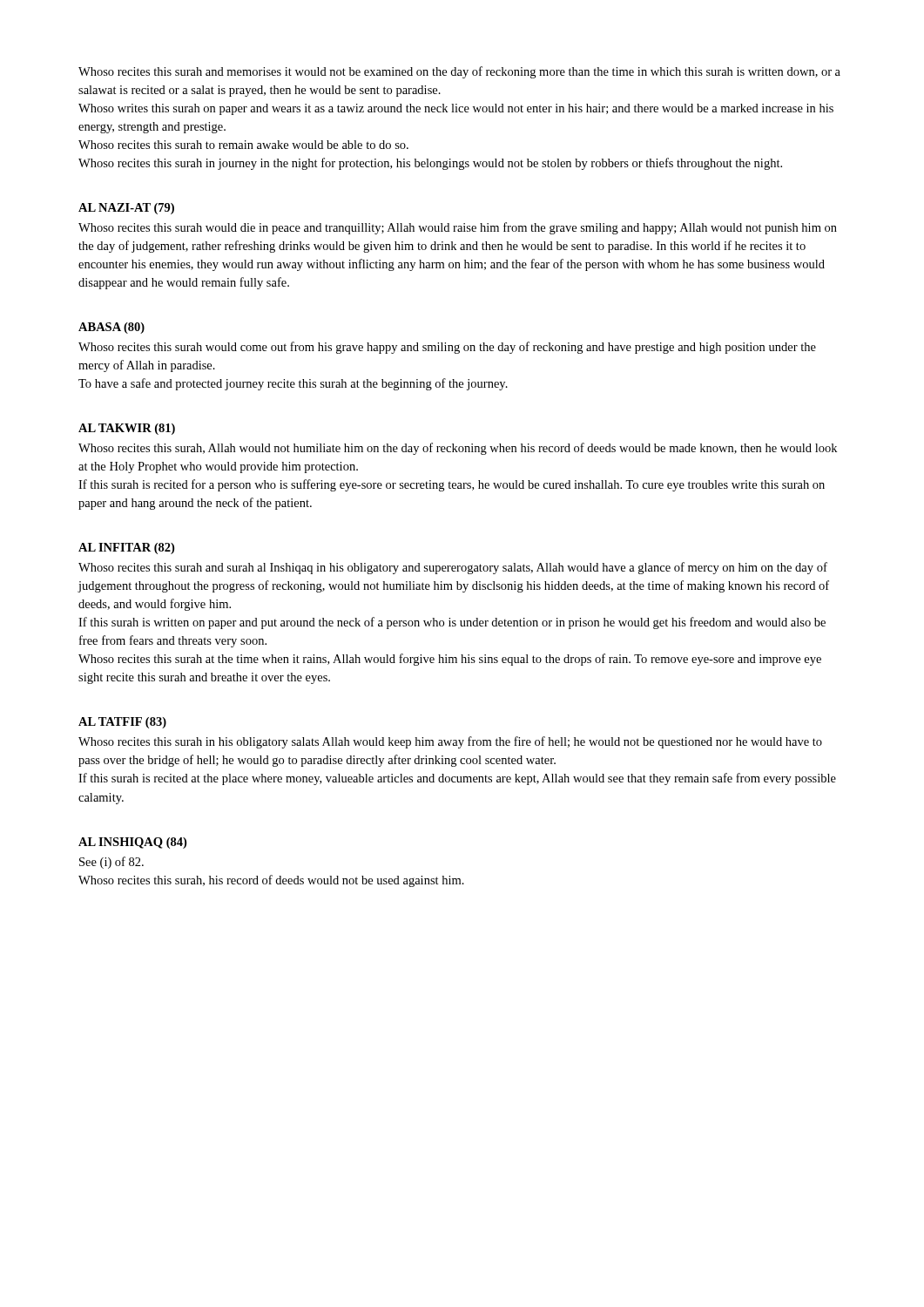Select the block starting "See (i) of"

click(462, 871)
